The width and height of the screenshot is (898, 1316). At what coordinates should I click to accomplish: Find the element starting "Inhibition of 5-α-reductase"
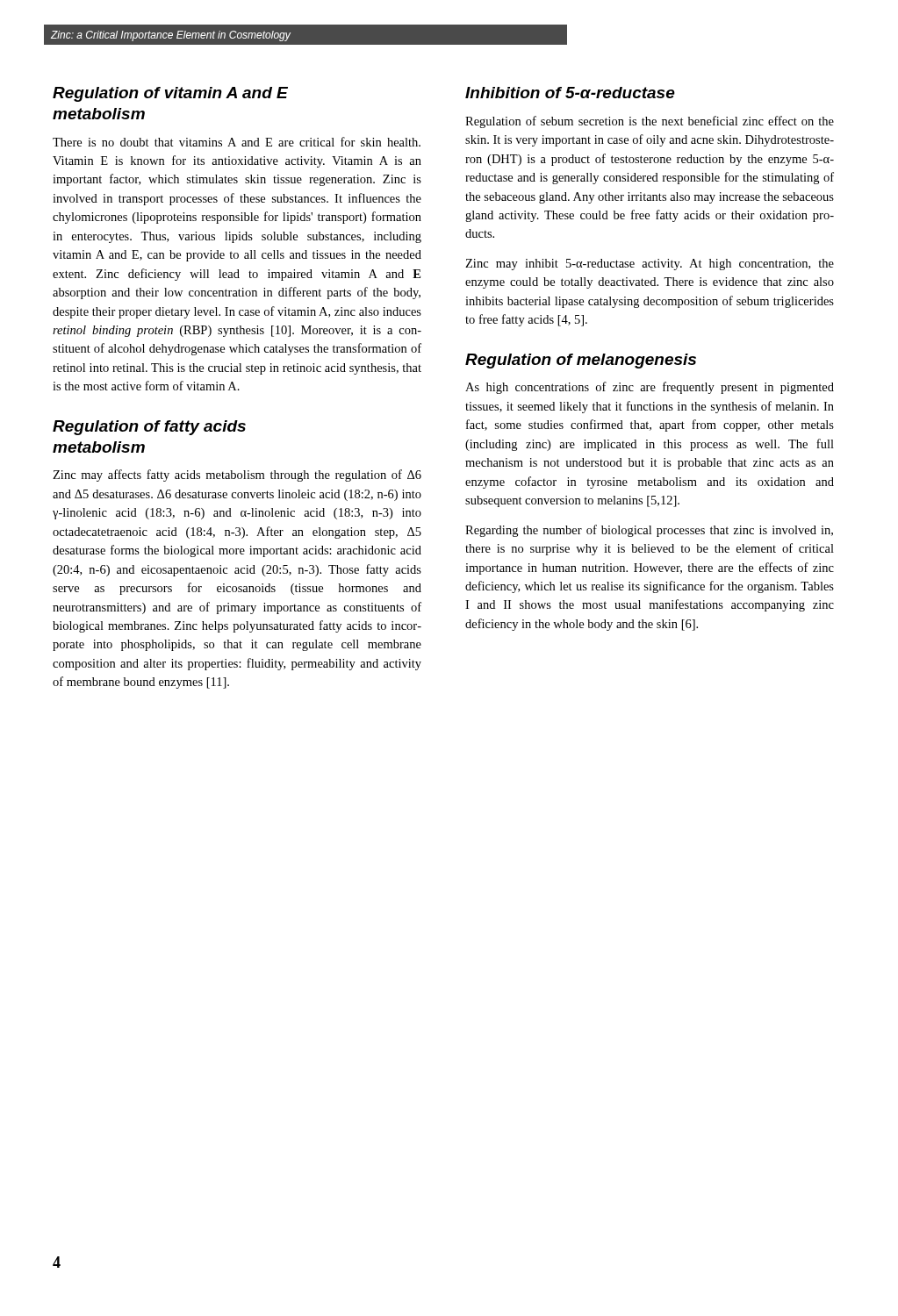pyautogui.click(x=570, y=93)
